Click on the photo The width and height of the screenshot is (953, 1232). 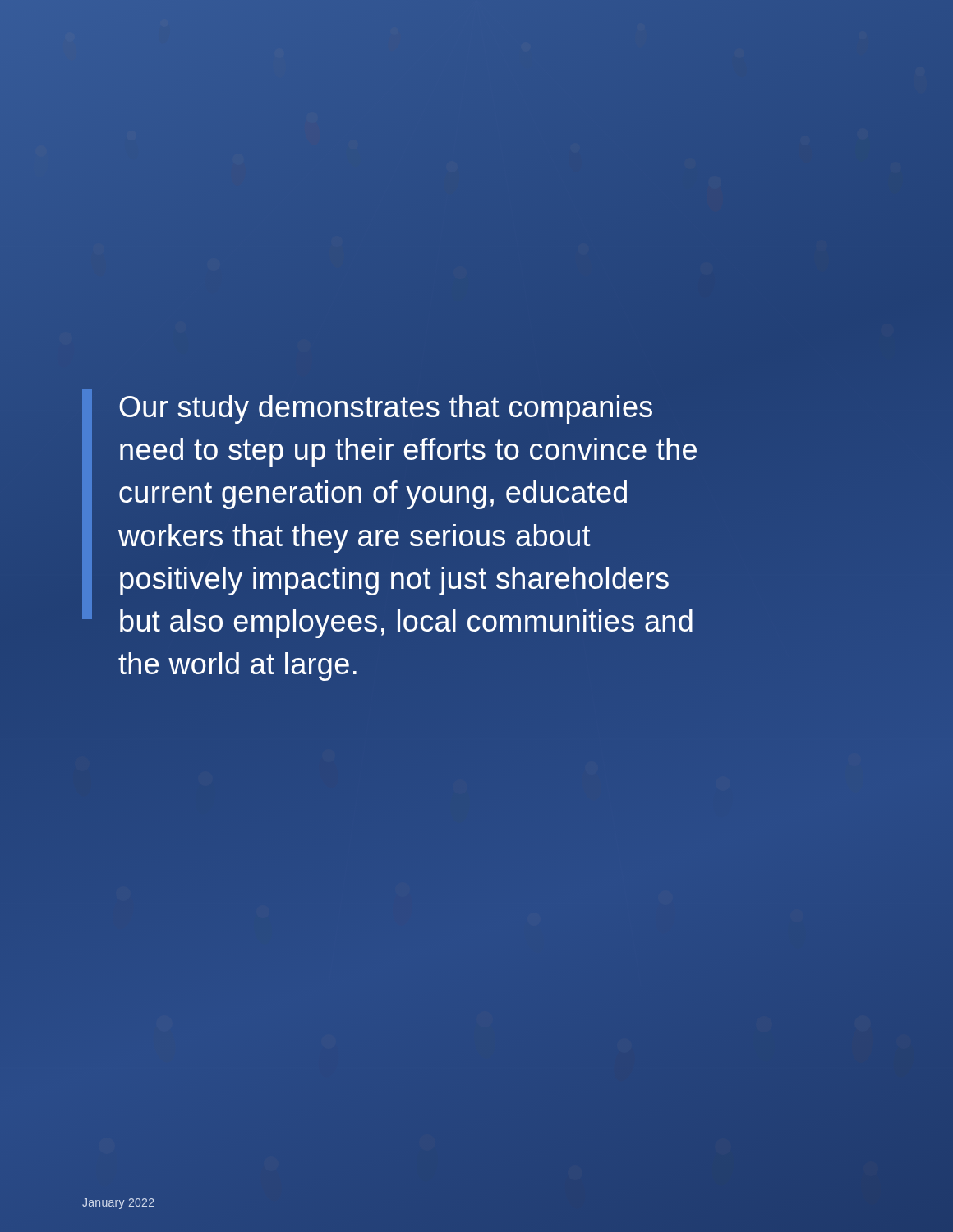476,616
